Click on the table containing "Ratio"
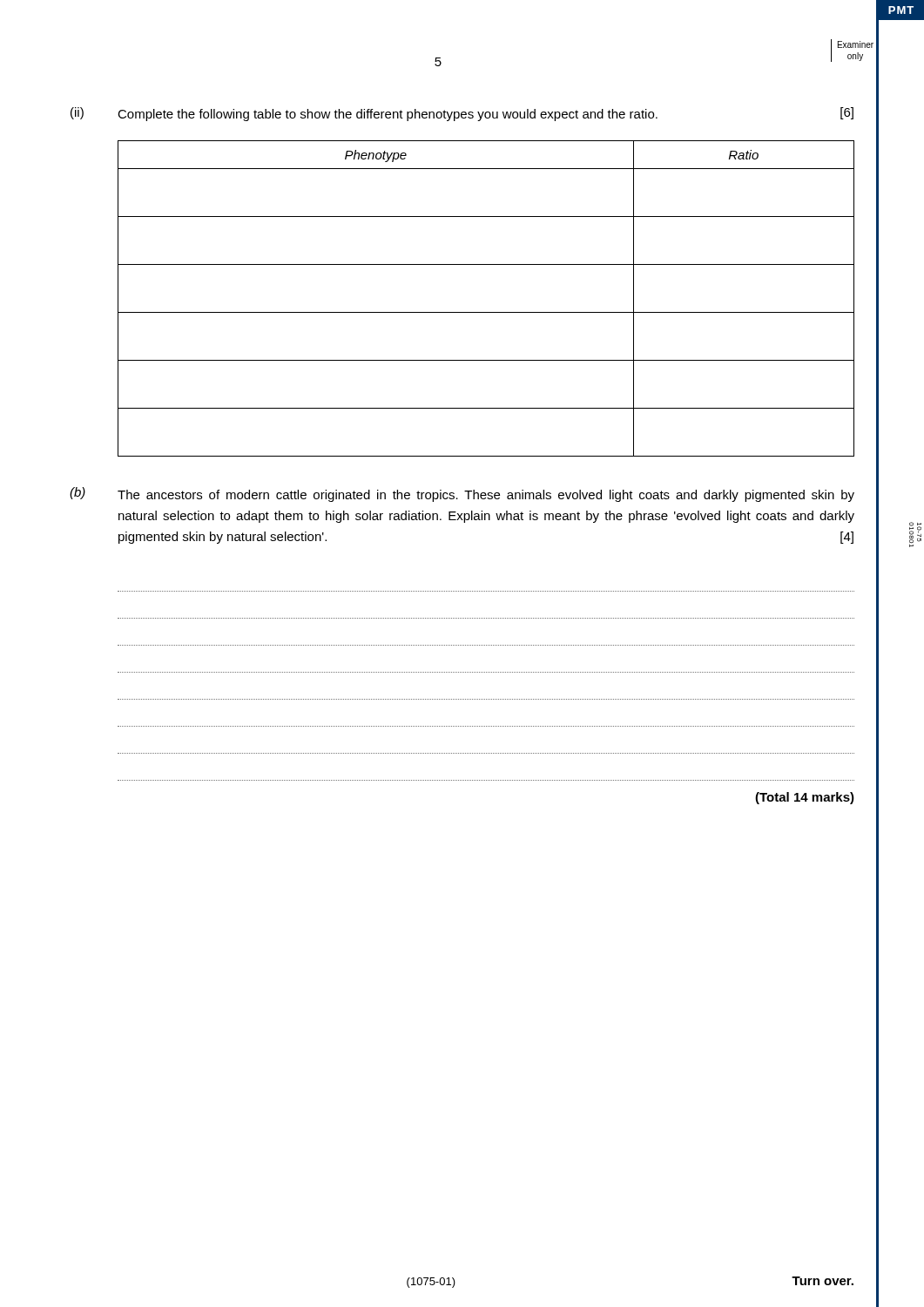This screenshot has height=1307, width=924. point(486,298)
